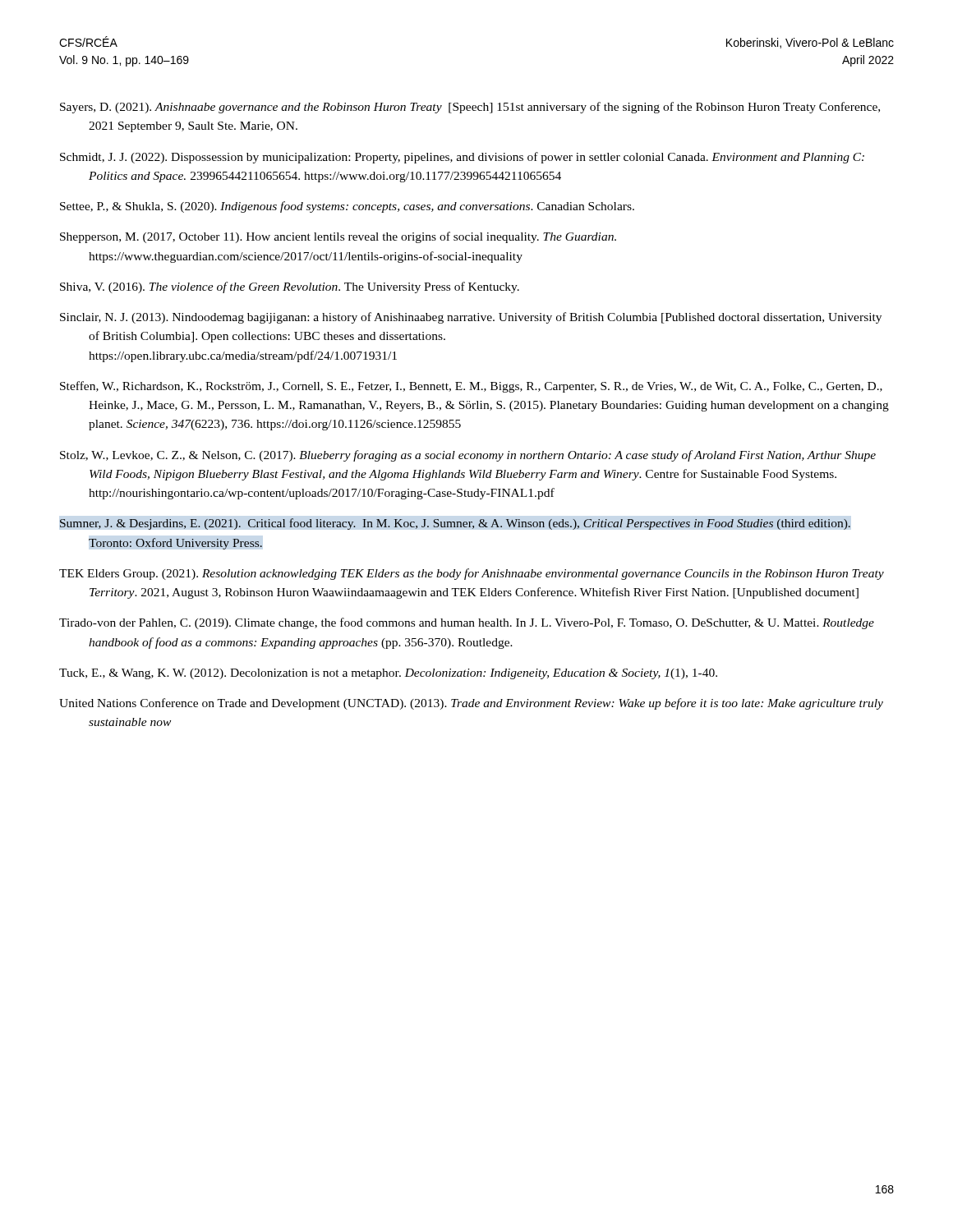Click on the passage starting "Sumner, J. & Desjardins, E. (2021)."
Viewport: 953px width, 1232px height.
(455, 533)
